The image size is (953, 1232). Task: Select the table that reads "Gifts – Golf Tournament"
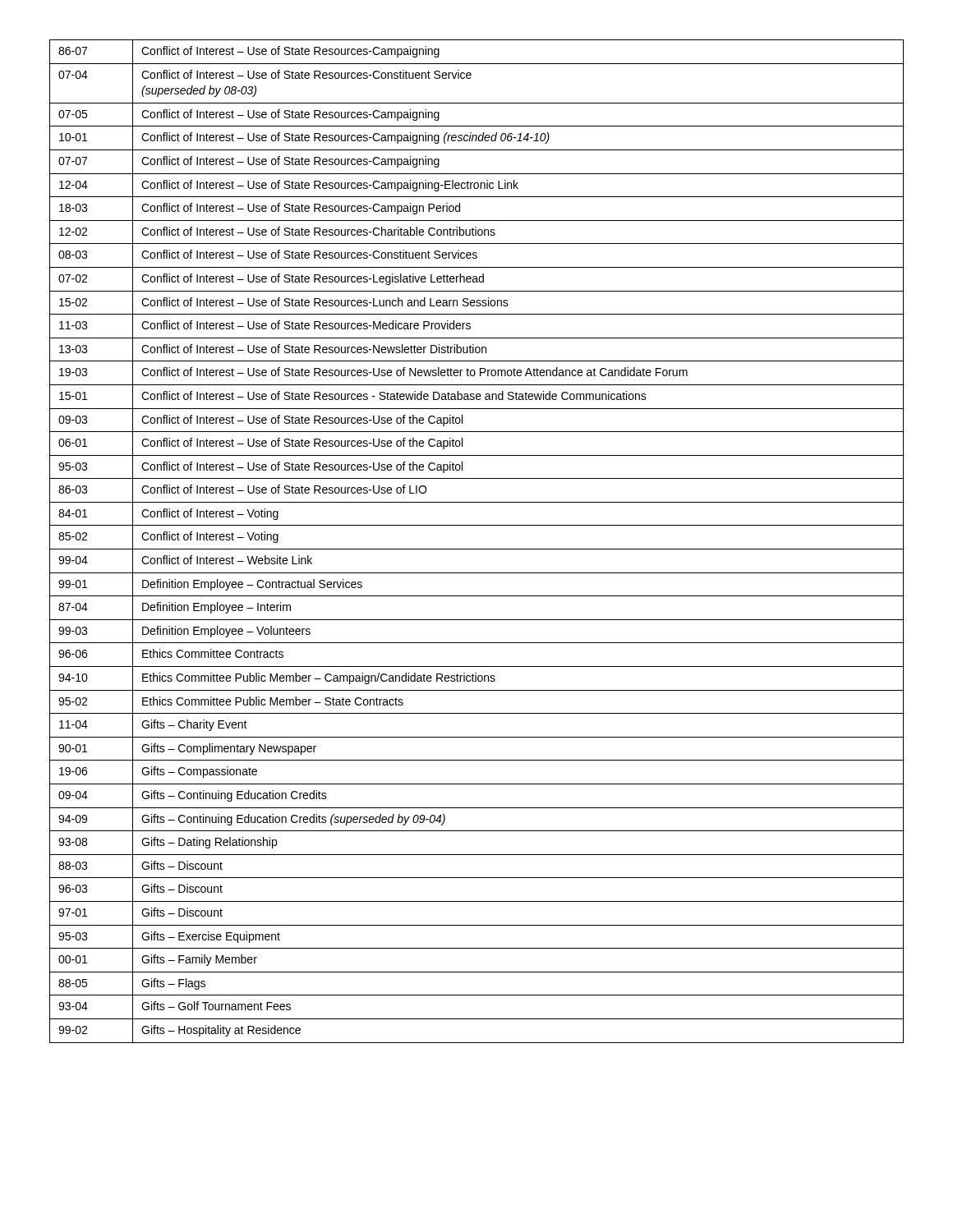(x=476, y=541)
